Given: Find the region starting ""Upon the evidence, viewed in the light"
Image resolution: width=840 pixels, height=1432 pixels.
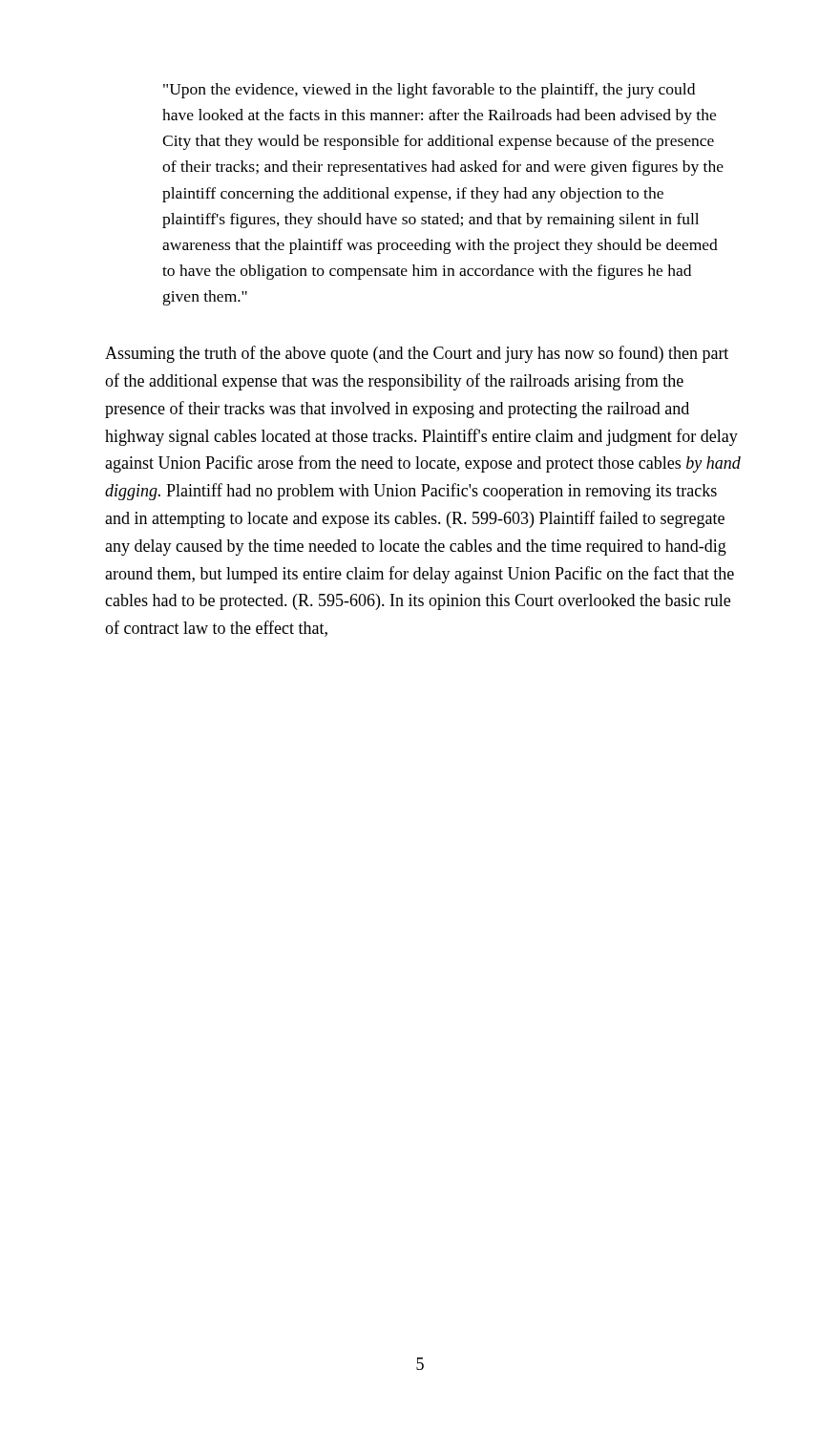Looking at the screenshot, I should pyautogui.click(x=443, y=192).
